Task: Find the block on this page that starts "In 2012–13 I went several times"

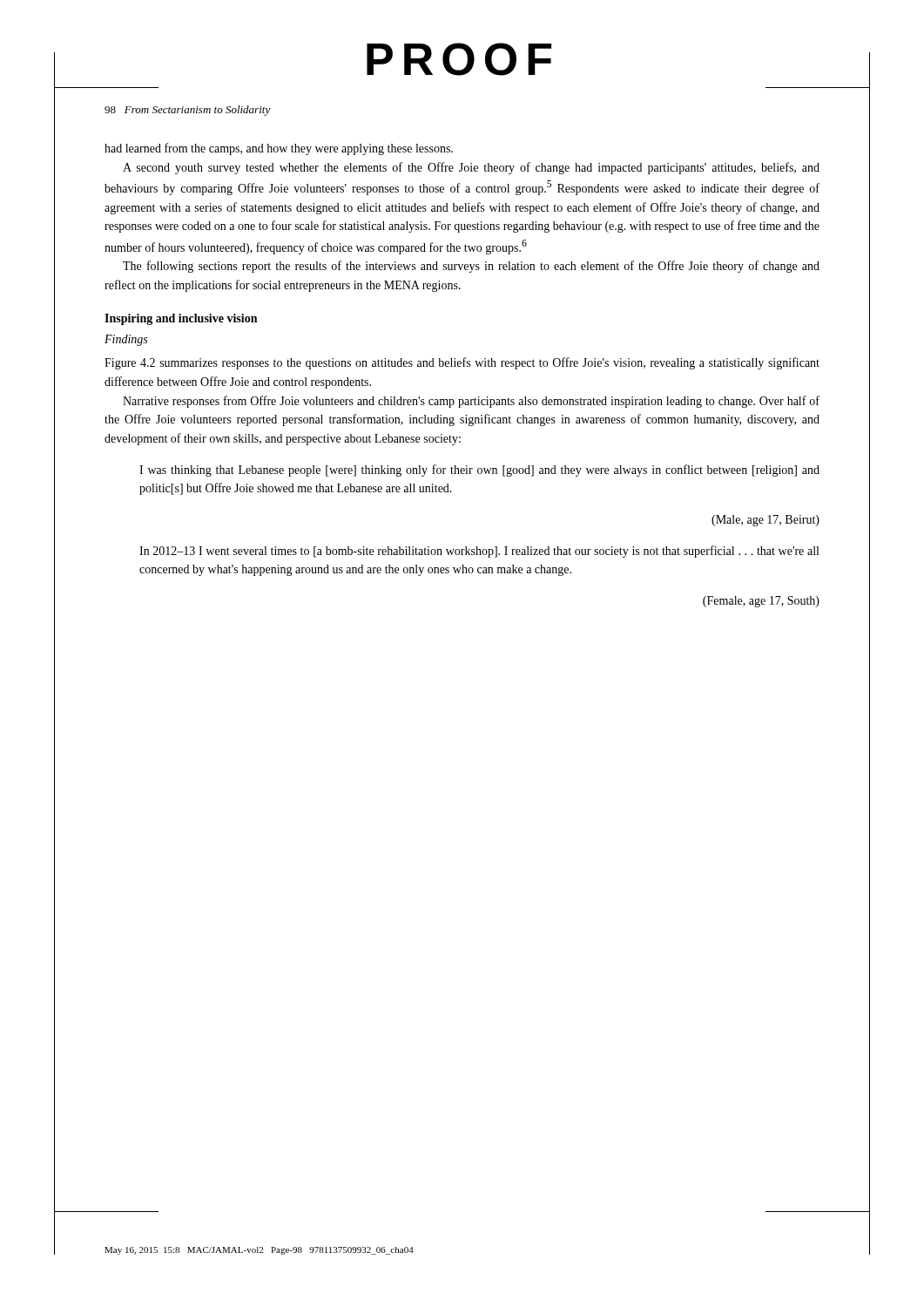Action: [479, 561]
